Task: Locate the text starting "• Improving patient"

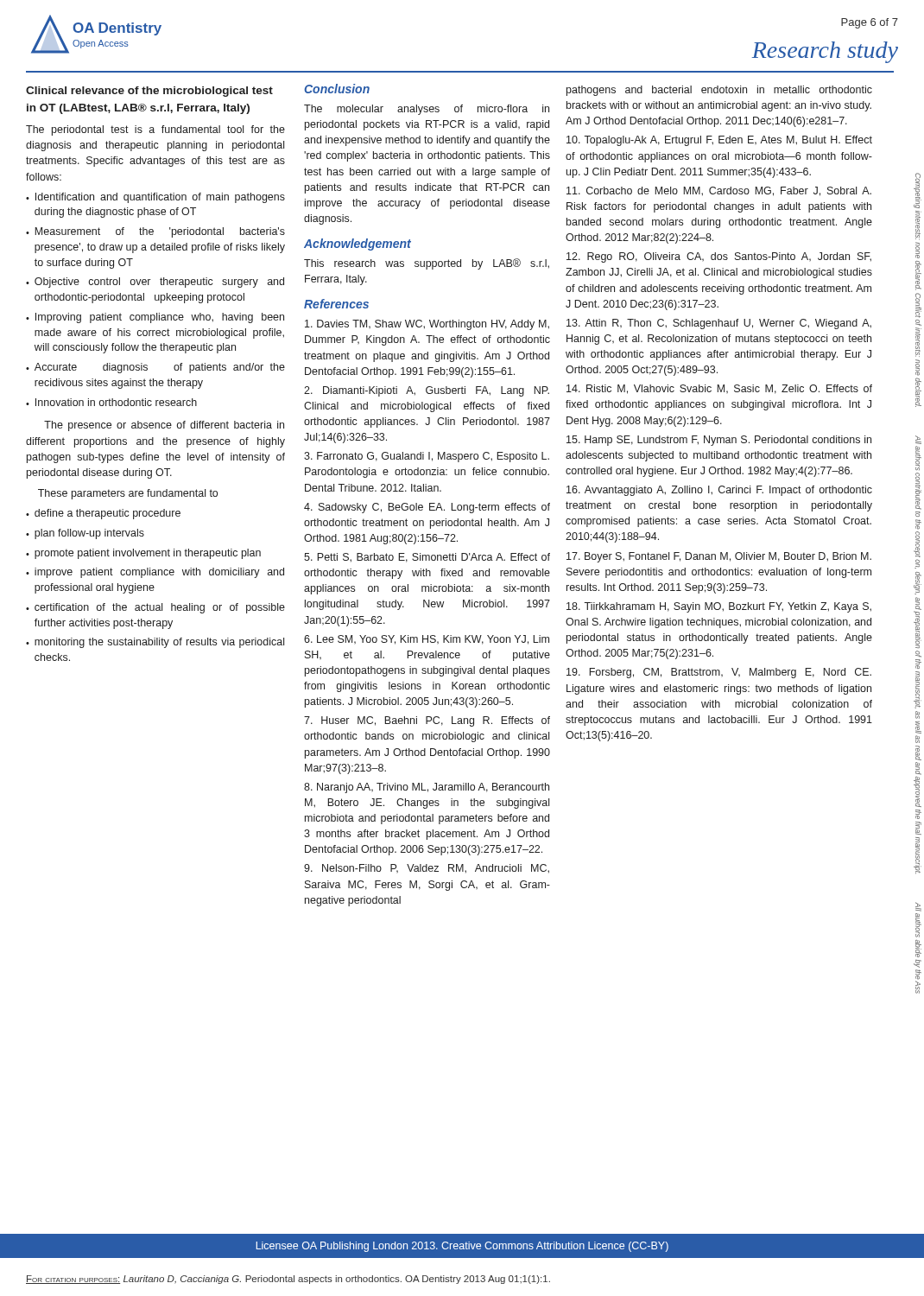Action: click(x=155, y=333)
